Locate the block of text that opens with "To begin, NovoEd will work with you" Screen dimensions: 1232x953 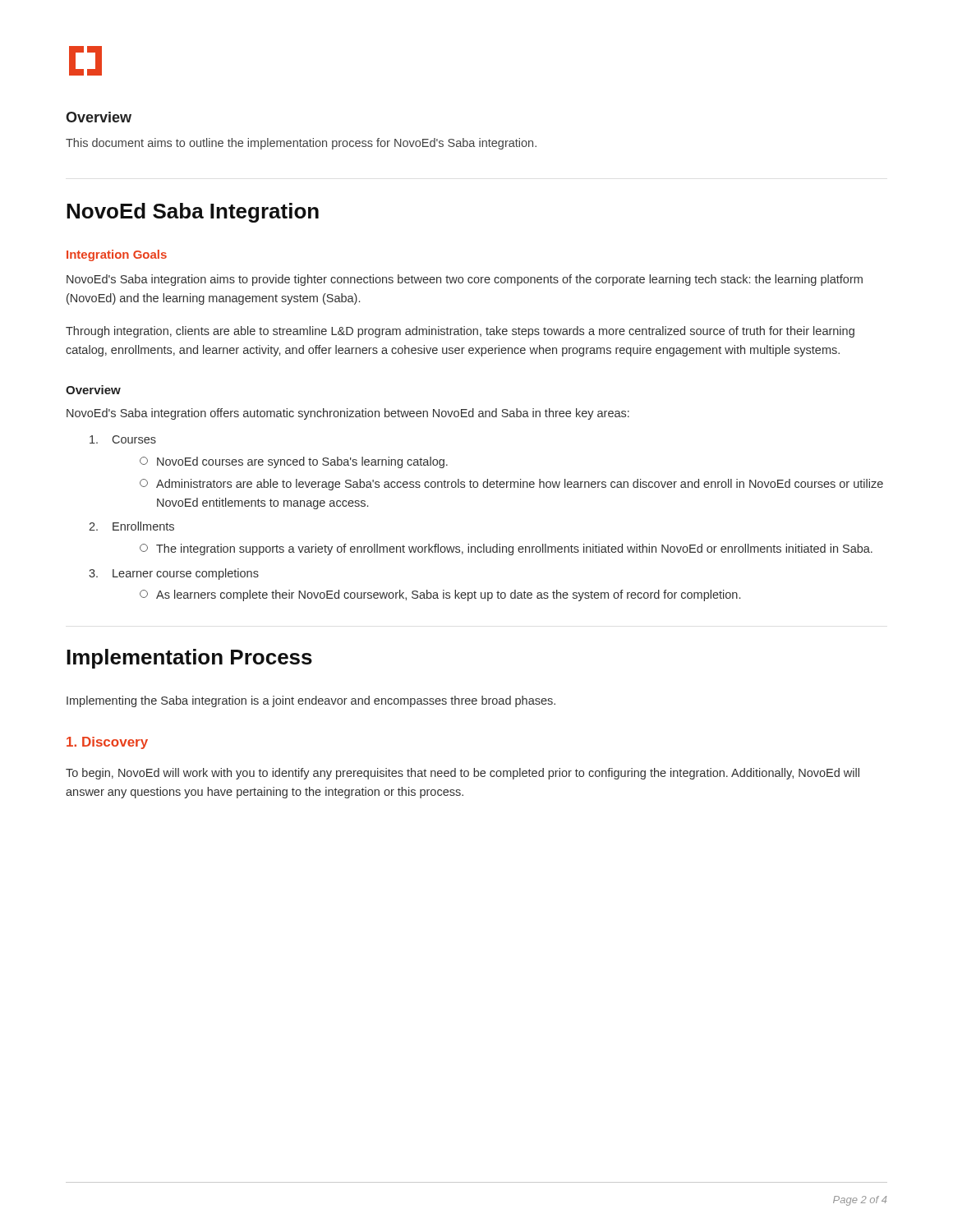(463, 782)
